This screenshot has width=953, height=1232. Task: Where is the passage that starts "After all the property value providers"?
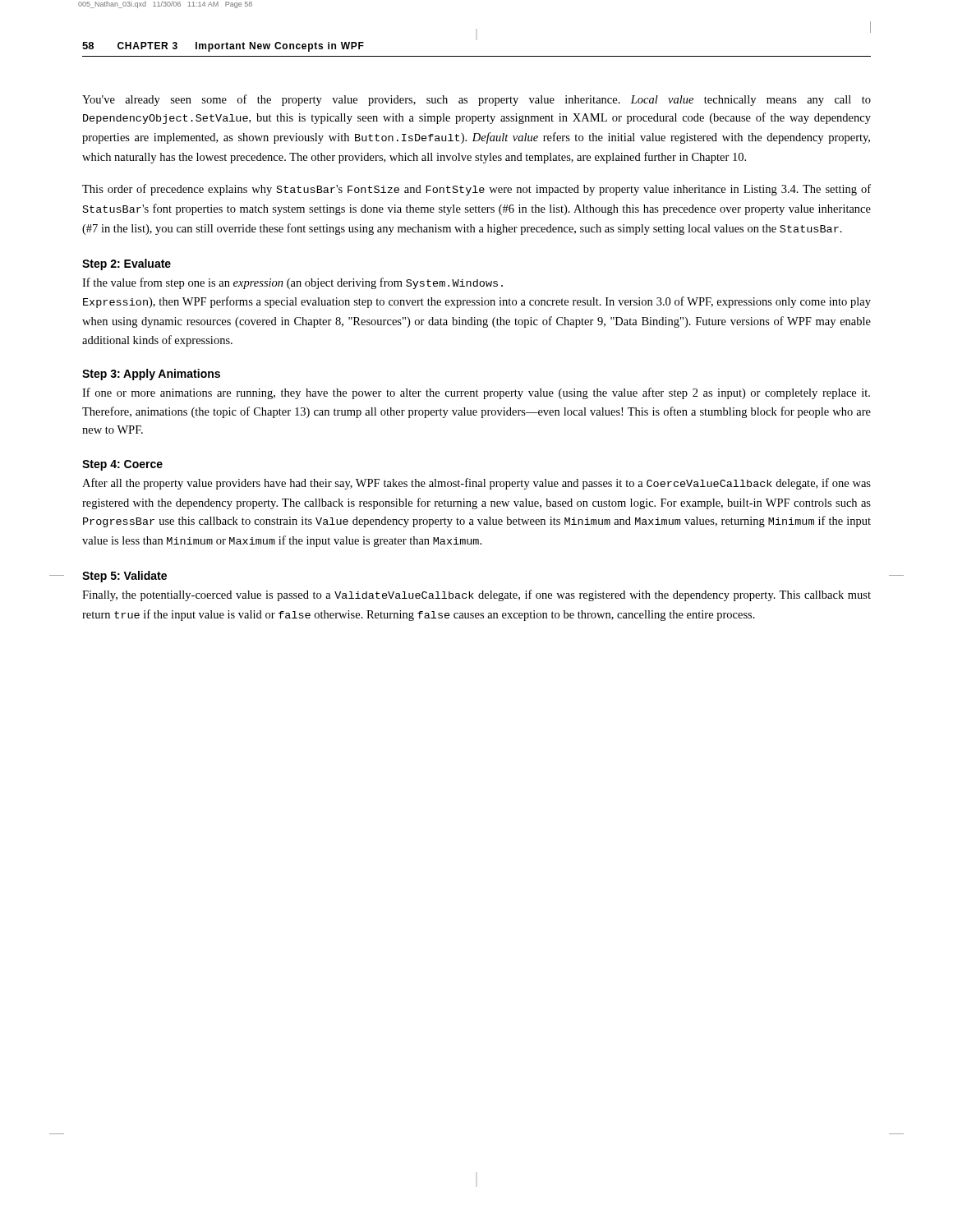(476, 512)
